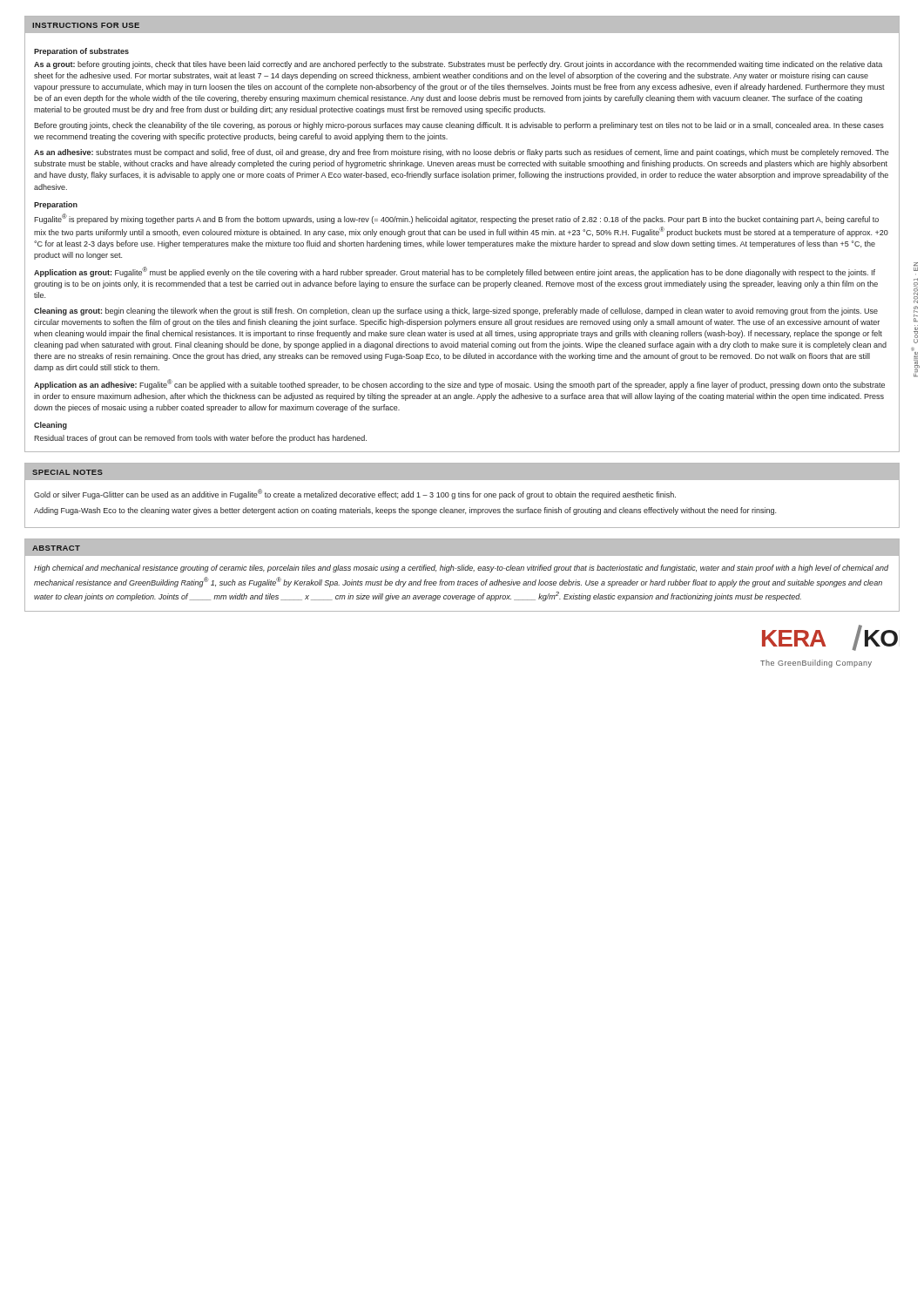Select the text block that says "Gold or silver Fuga-Glitter"
The width and height of the screenshot is (924, 1307).
(x=462, y=502)
